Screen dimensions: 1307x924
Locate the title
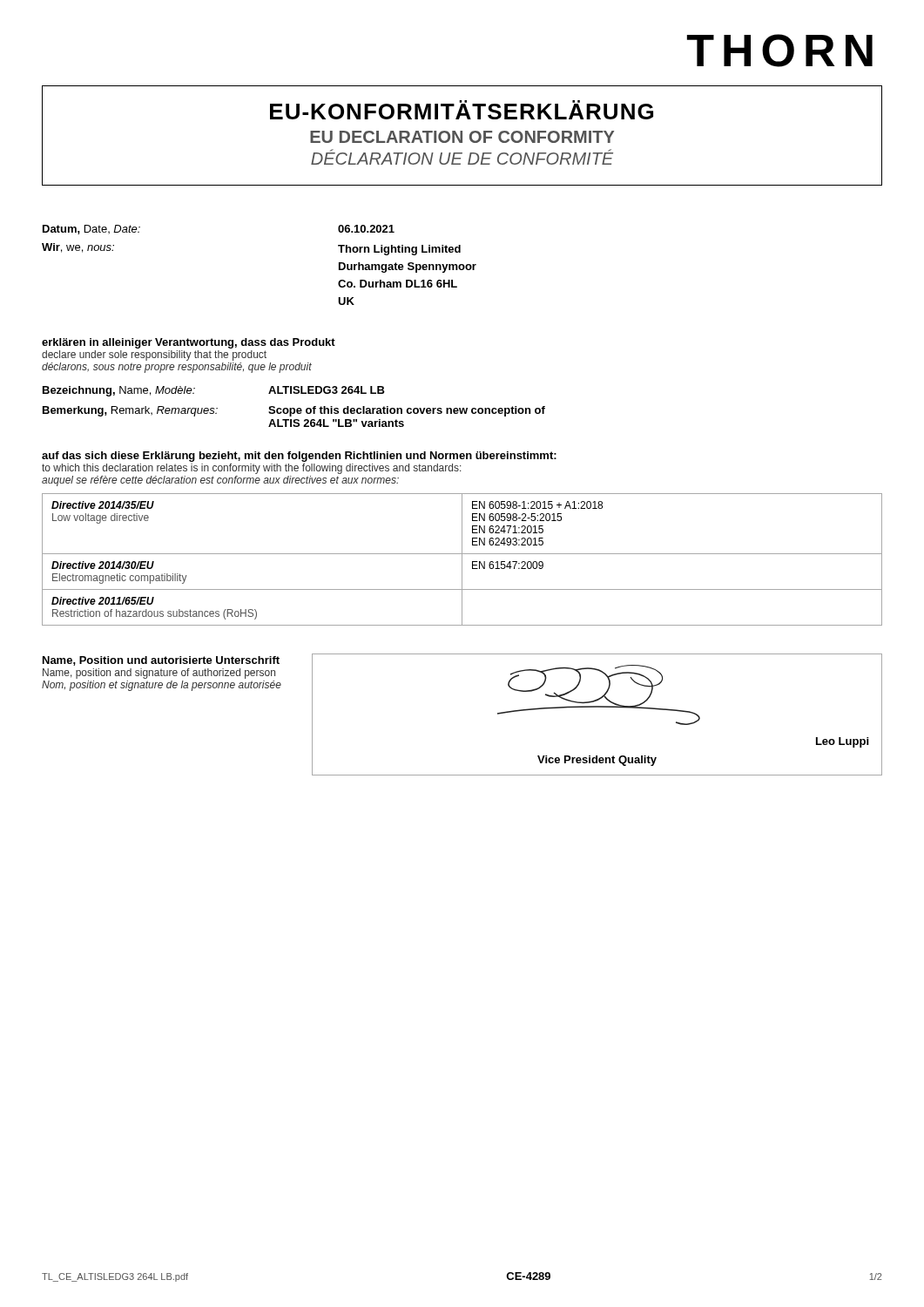click(462, 134)
